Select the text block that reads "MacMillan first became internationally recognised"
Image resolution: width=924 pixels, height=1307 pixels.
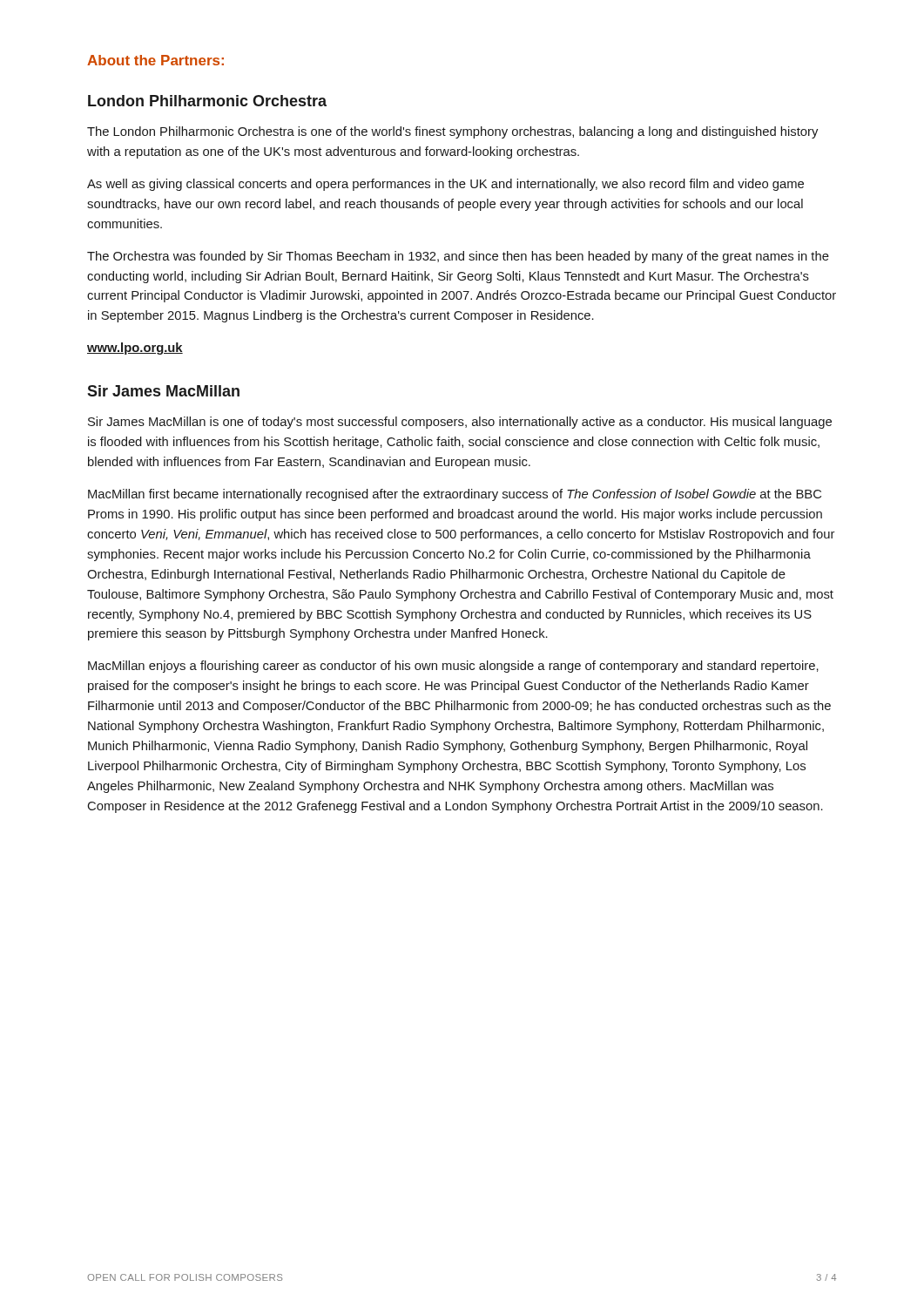tap(461, 564)
